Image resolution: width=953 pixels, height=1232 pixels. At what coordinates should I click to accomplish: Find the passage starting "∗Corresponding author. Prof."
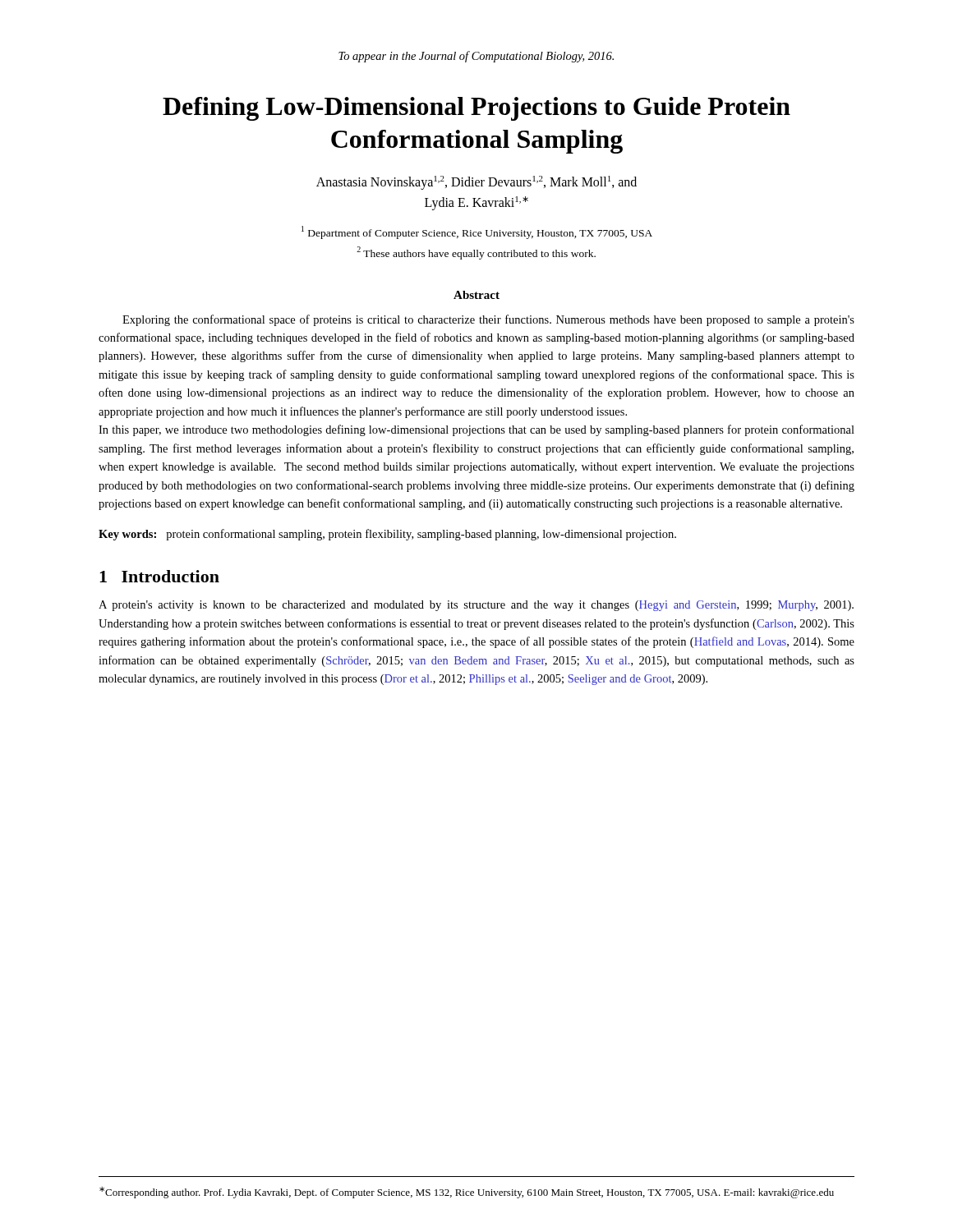click(x=466, y=1192)
